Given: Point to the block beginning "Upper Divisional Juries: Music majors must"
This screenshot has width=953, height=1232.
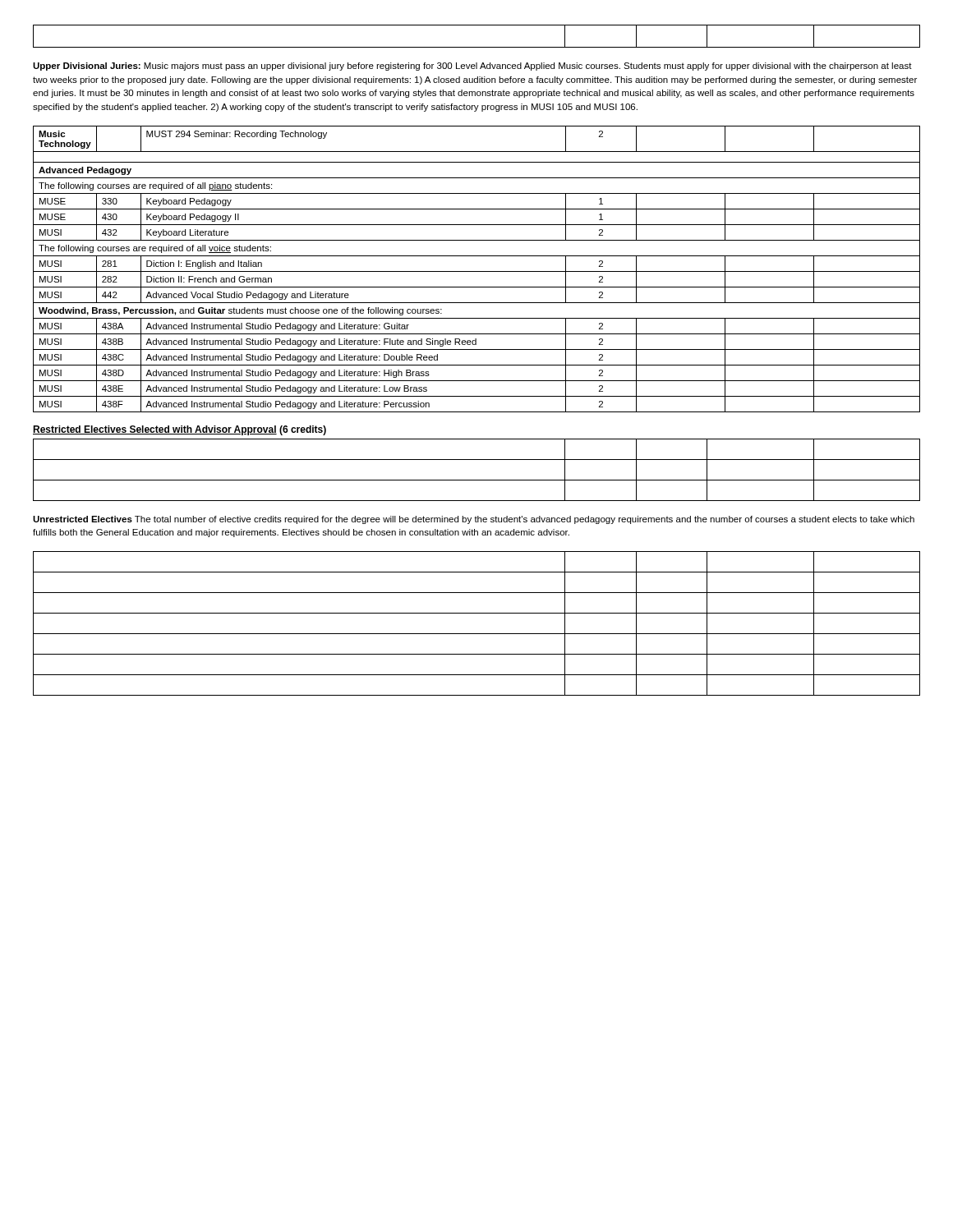Looking at the screenshot, I should click(x=475, y=86).
